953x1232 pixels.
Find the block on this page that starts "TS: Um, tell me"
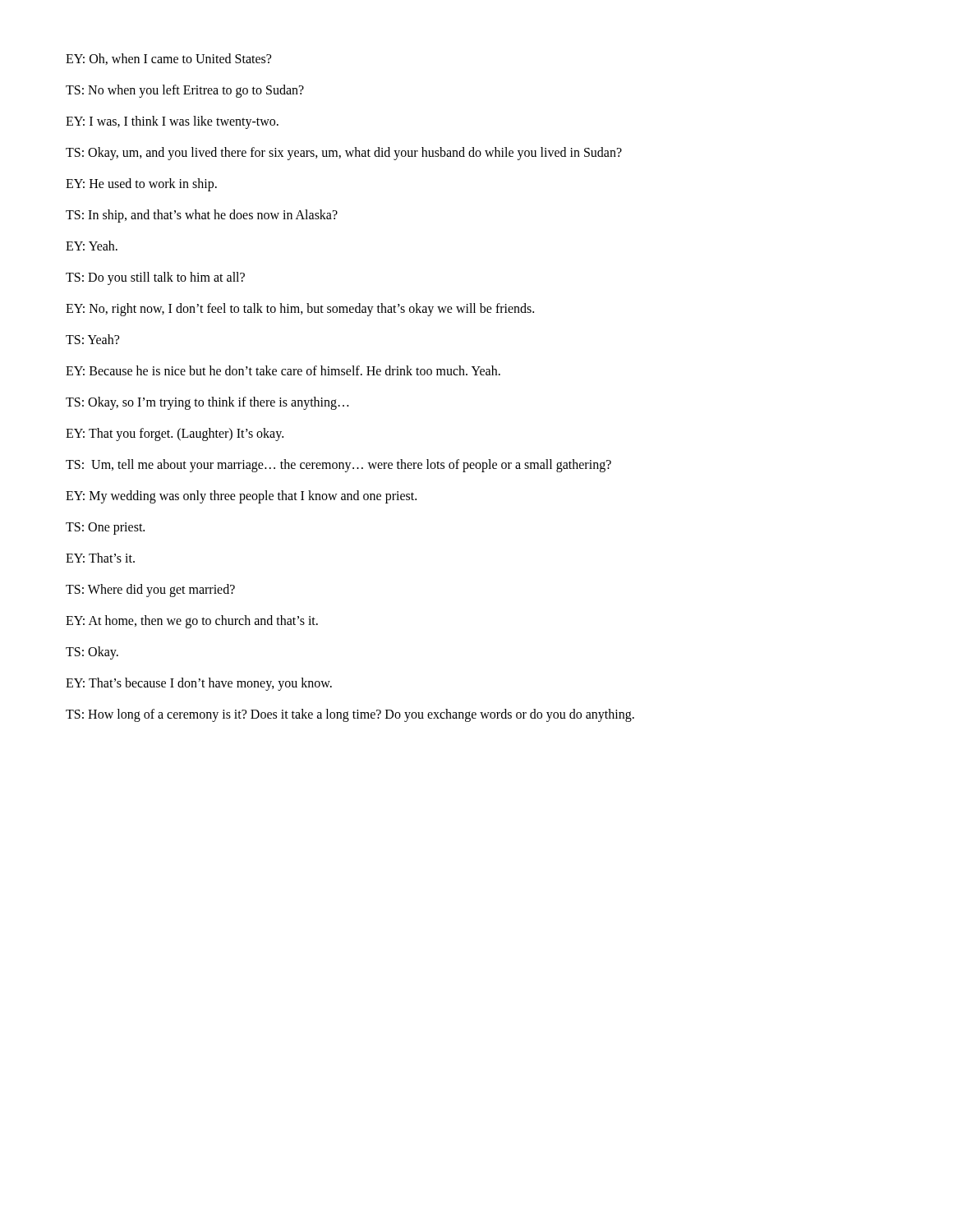[339, 464]
